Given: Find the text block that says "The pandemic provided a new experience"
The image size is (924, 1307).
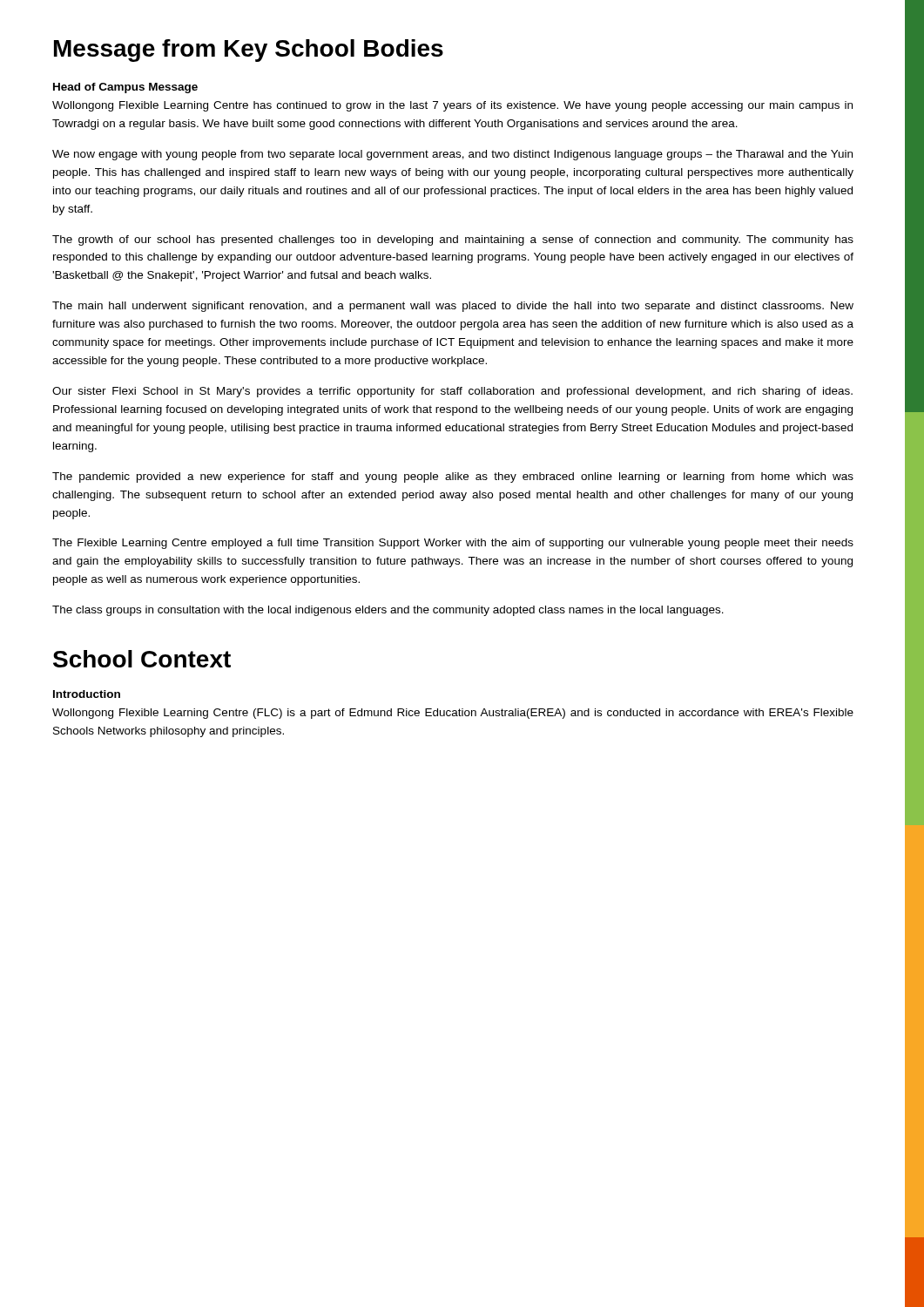Looking at the screenshot, I should click(x=453, y=495).
